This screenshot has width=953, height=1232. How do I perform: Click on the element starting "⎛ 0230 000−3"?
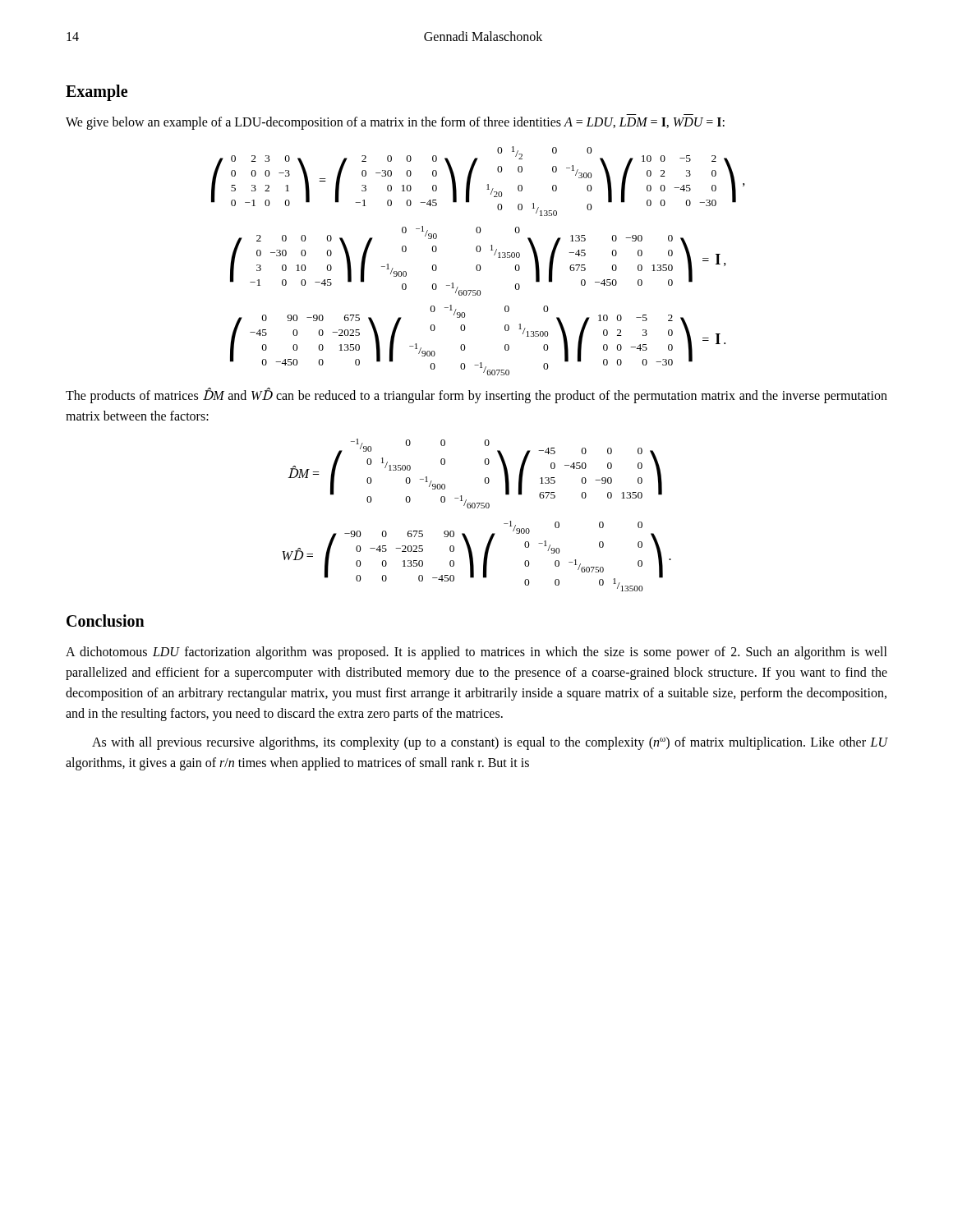point(476,260)
